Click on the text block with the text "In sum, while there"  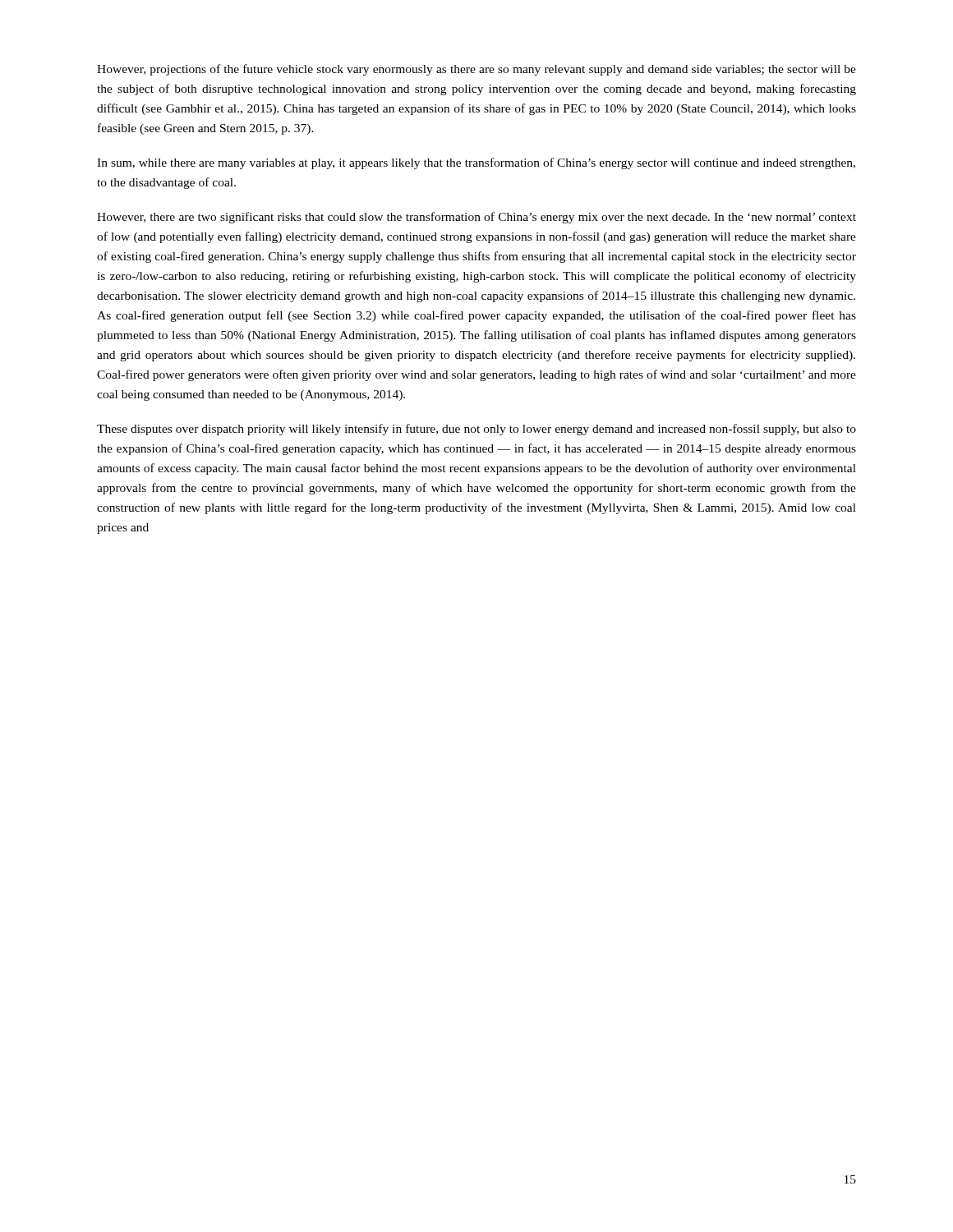coord(476,172)
